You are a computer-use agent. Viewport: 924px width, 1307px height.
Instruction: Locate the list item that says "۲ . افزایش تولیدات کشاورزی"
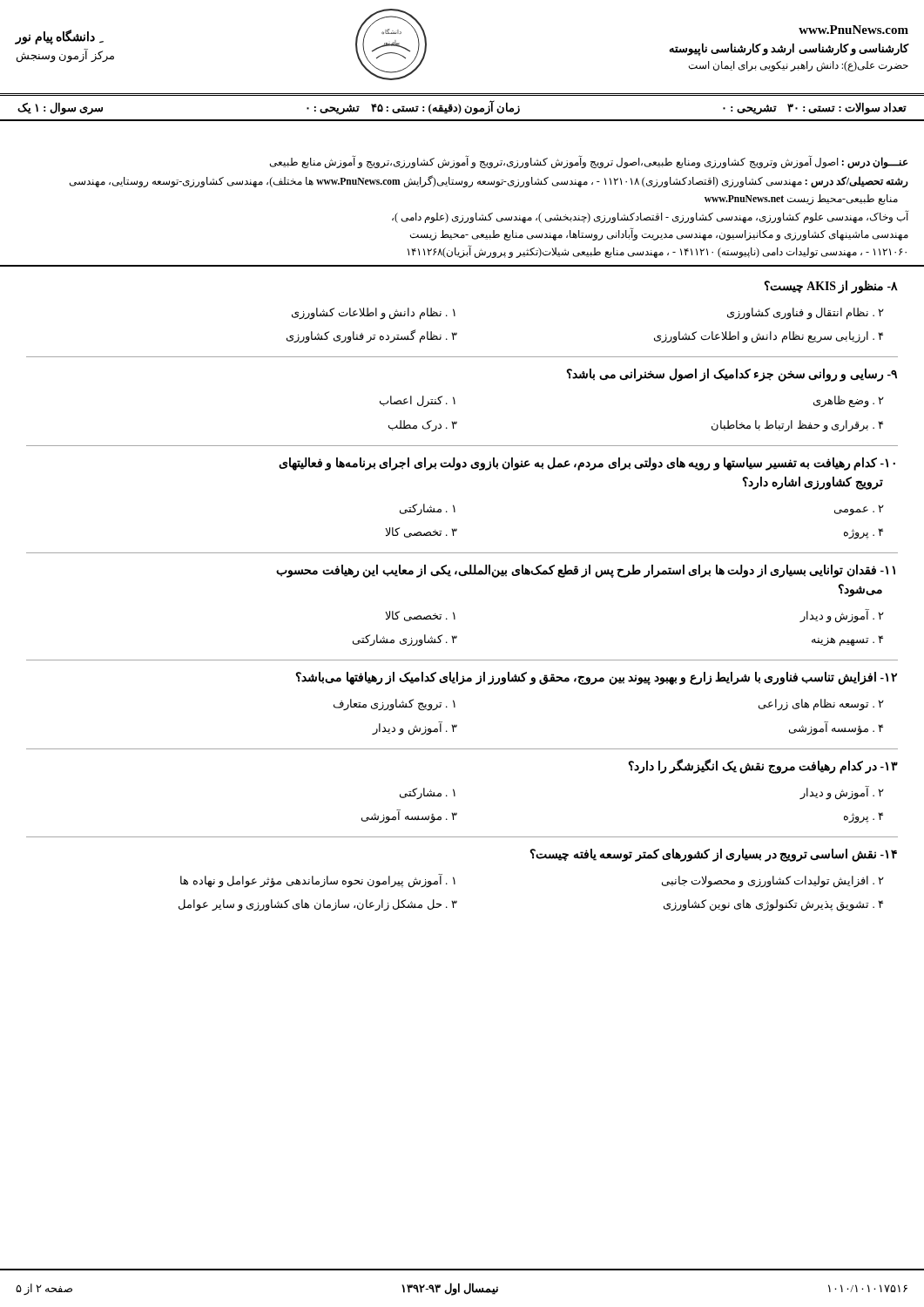(x=772, y=881)
